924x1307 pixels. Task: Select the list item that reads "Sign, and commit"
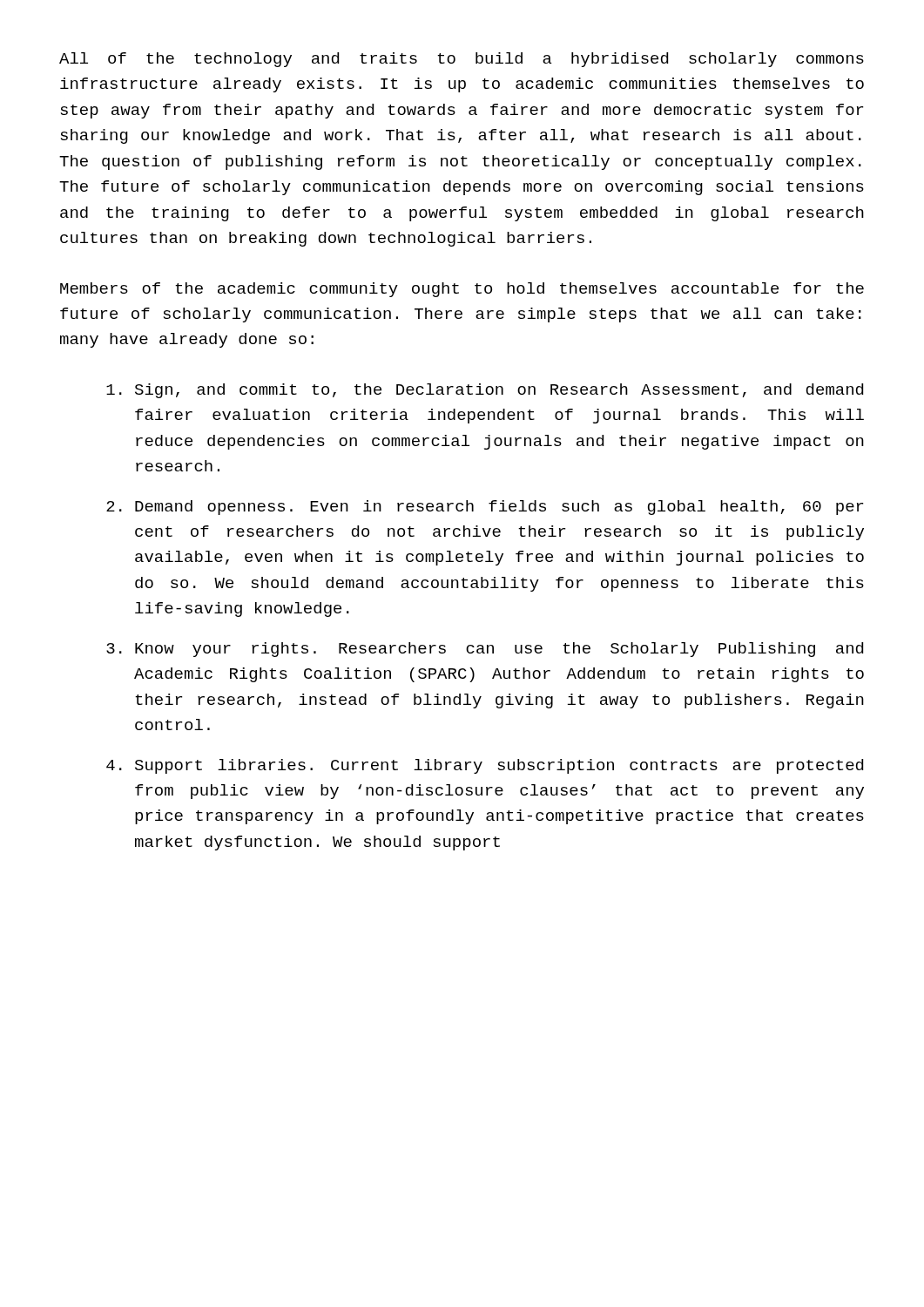[483, 429]
